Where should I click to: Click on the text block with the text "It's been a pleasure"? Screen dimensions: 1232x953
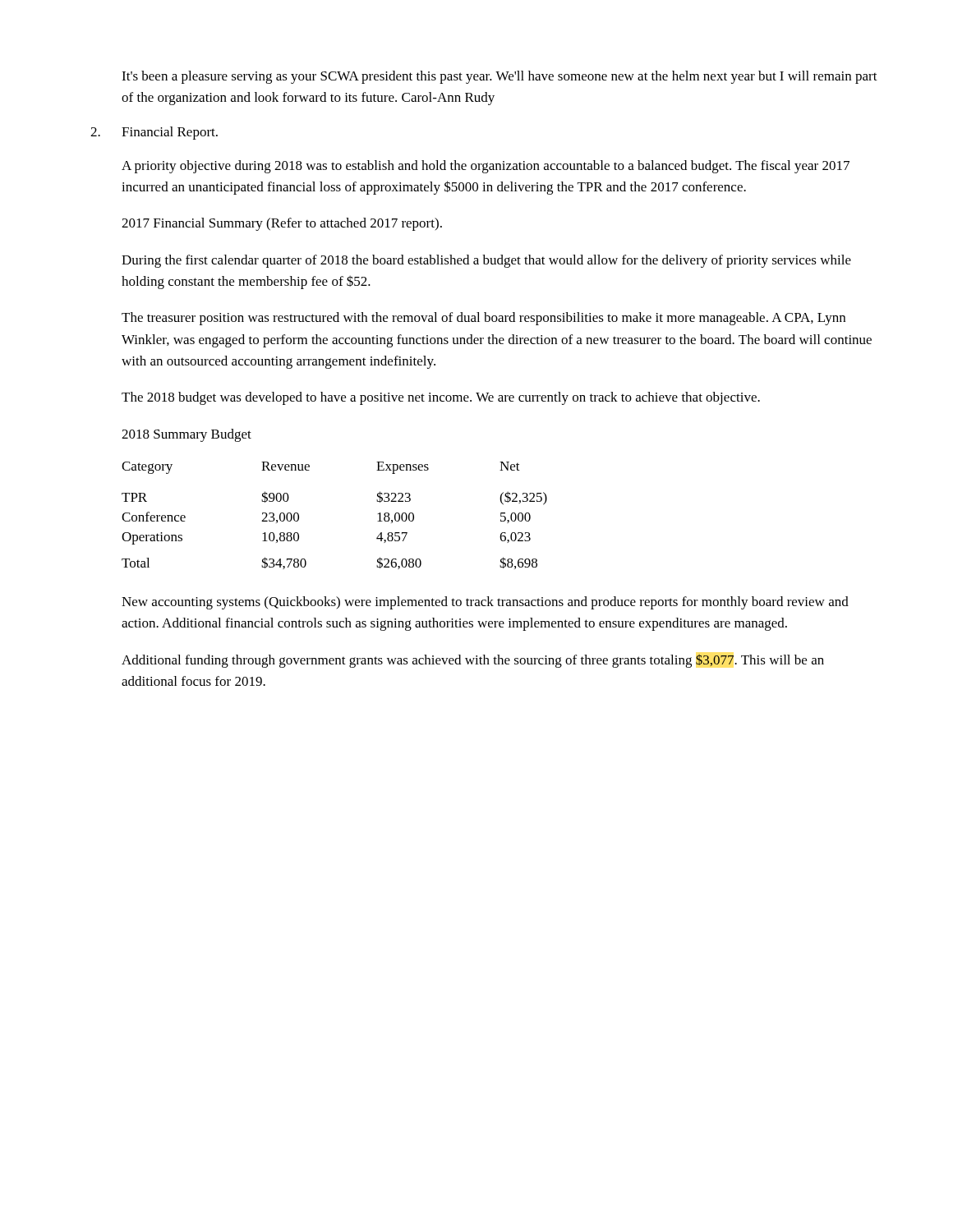click(499, 87)
